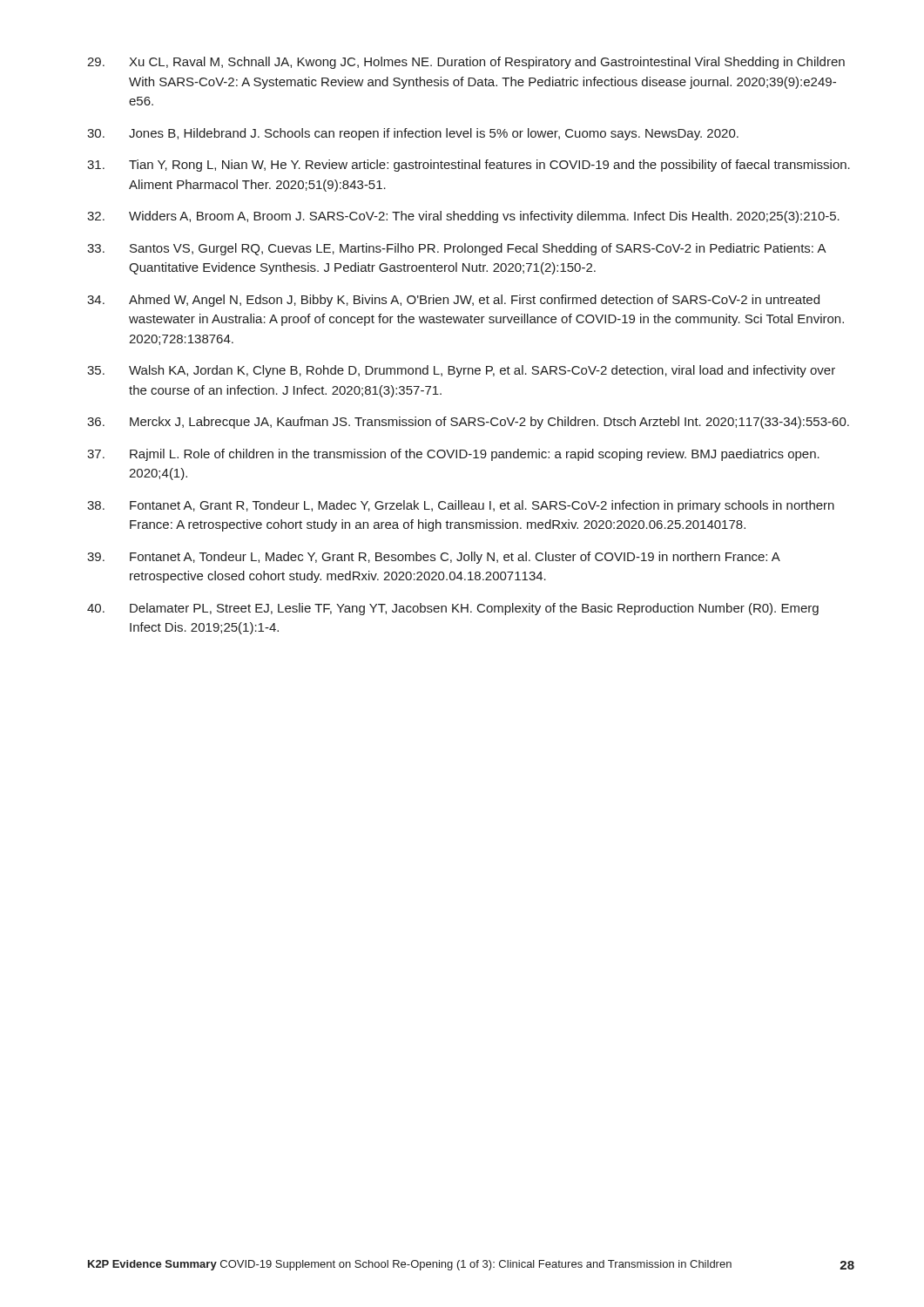Find the region starting "35. Walsh KA, Jordan"
The image size is (924, 1307).
tap(470, 380)
